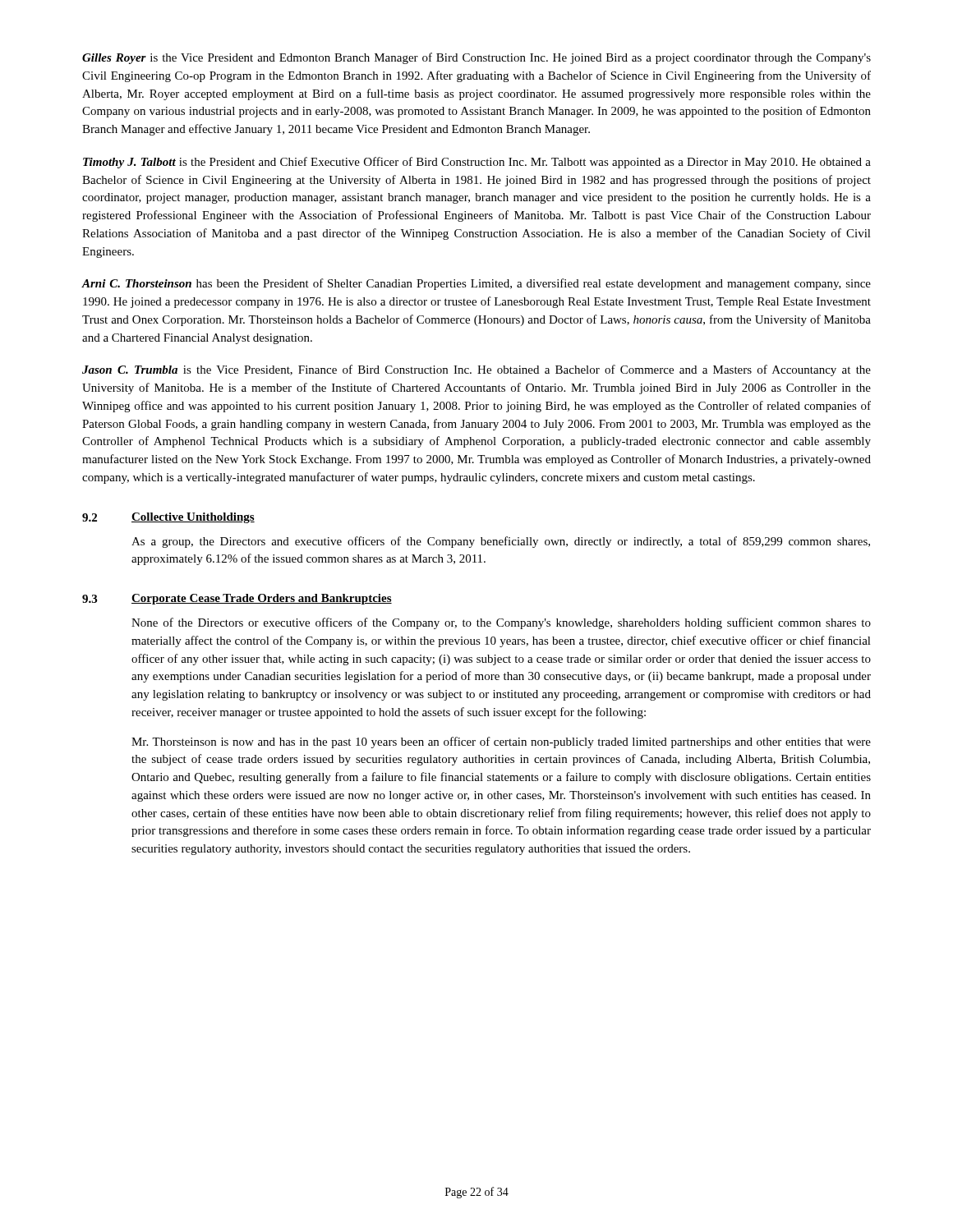Locate the block starting "As a group, the Directors and"

pyautogui.click(x=501, y=550)
